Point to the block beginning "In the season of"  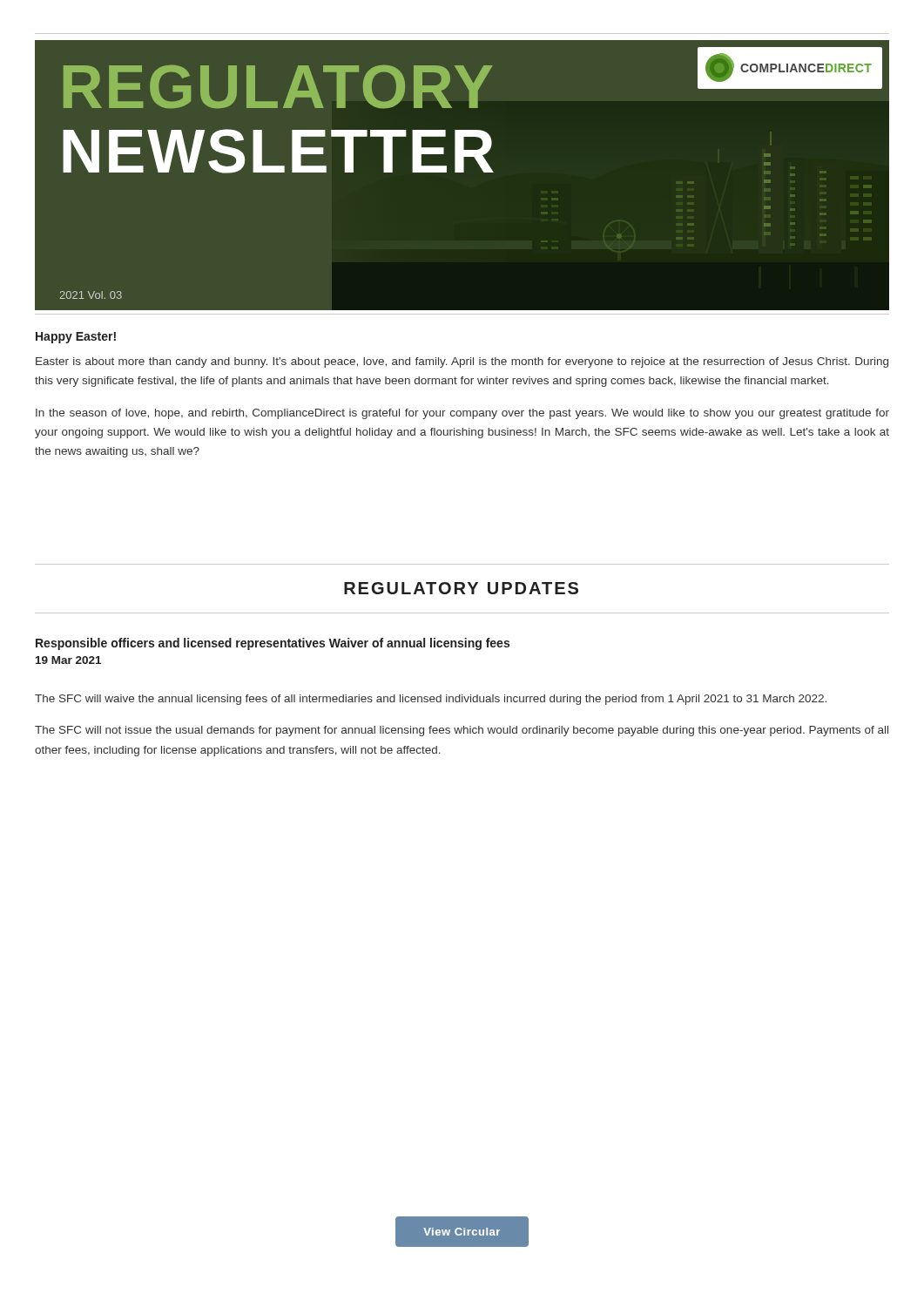462,432
